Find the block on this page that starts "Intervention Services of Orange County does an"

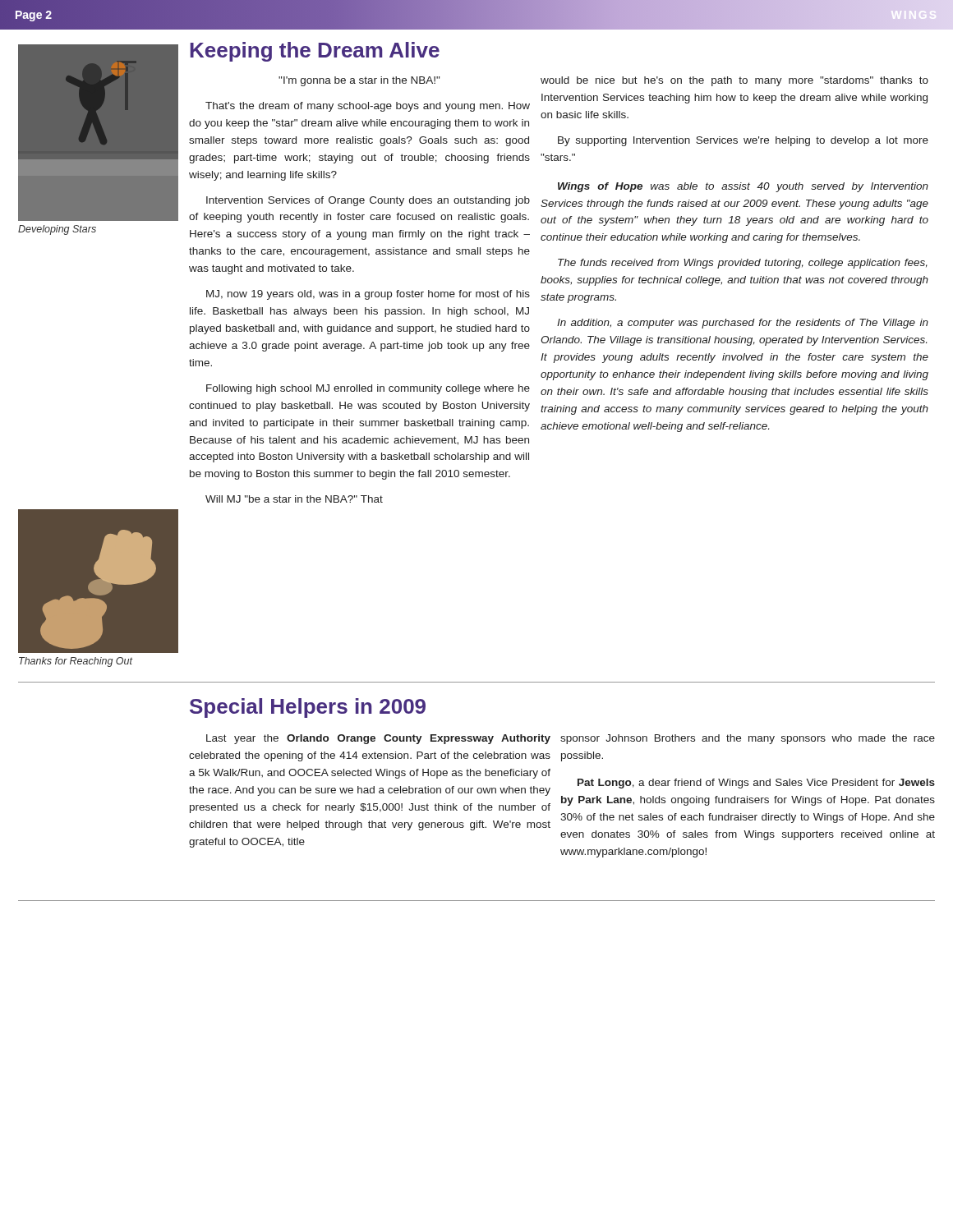(359, 234)
